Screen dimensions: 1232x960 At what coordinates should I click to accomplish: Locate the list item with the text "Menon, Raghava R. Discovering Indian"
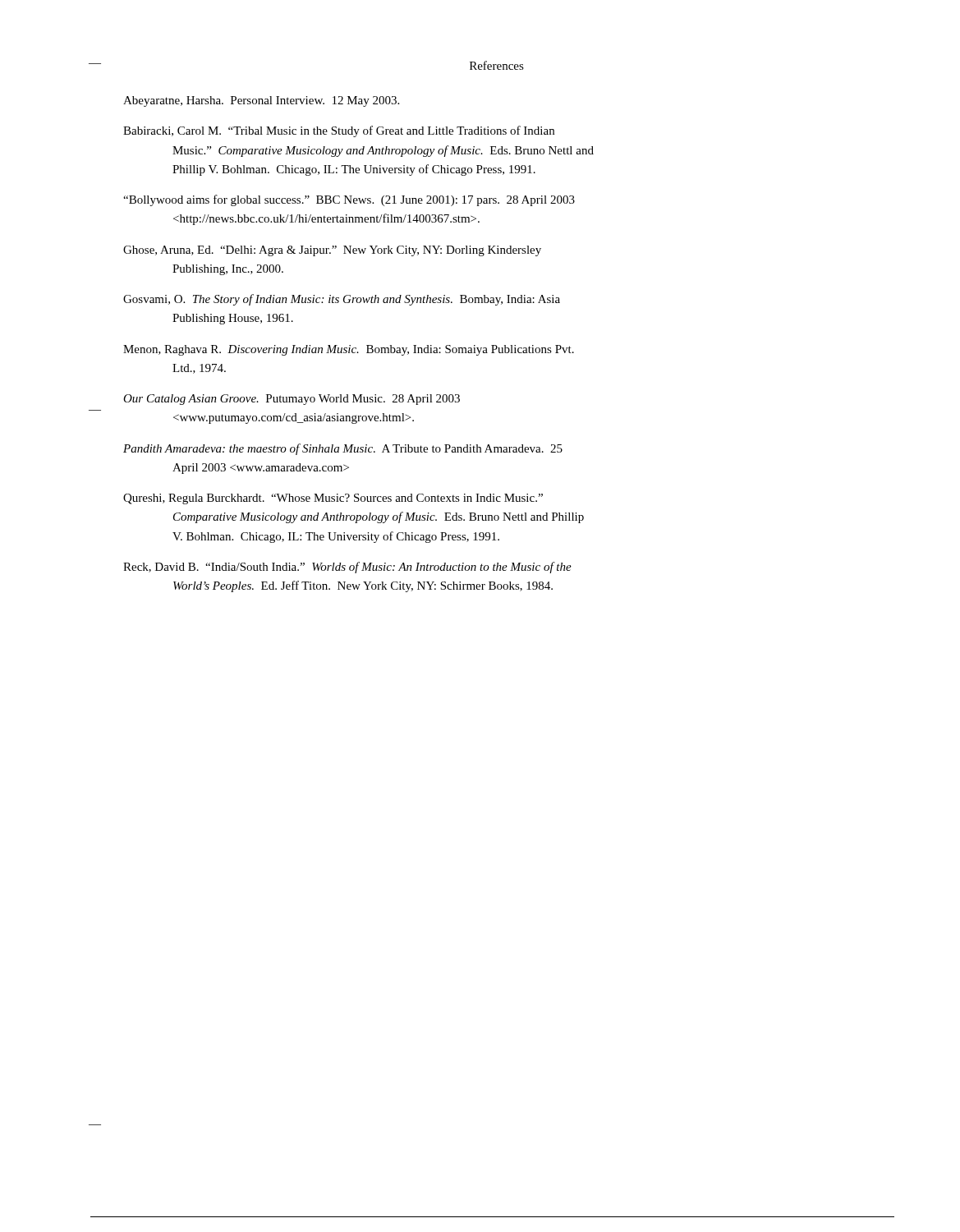pos(496,360)
